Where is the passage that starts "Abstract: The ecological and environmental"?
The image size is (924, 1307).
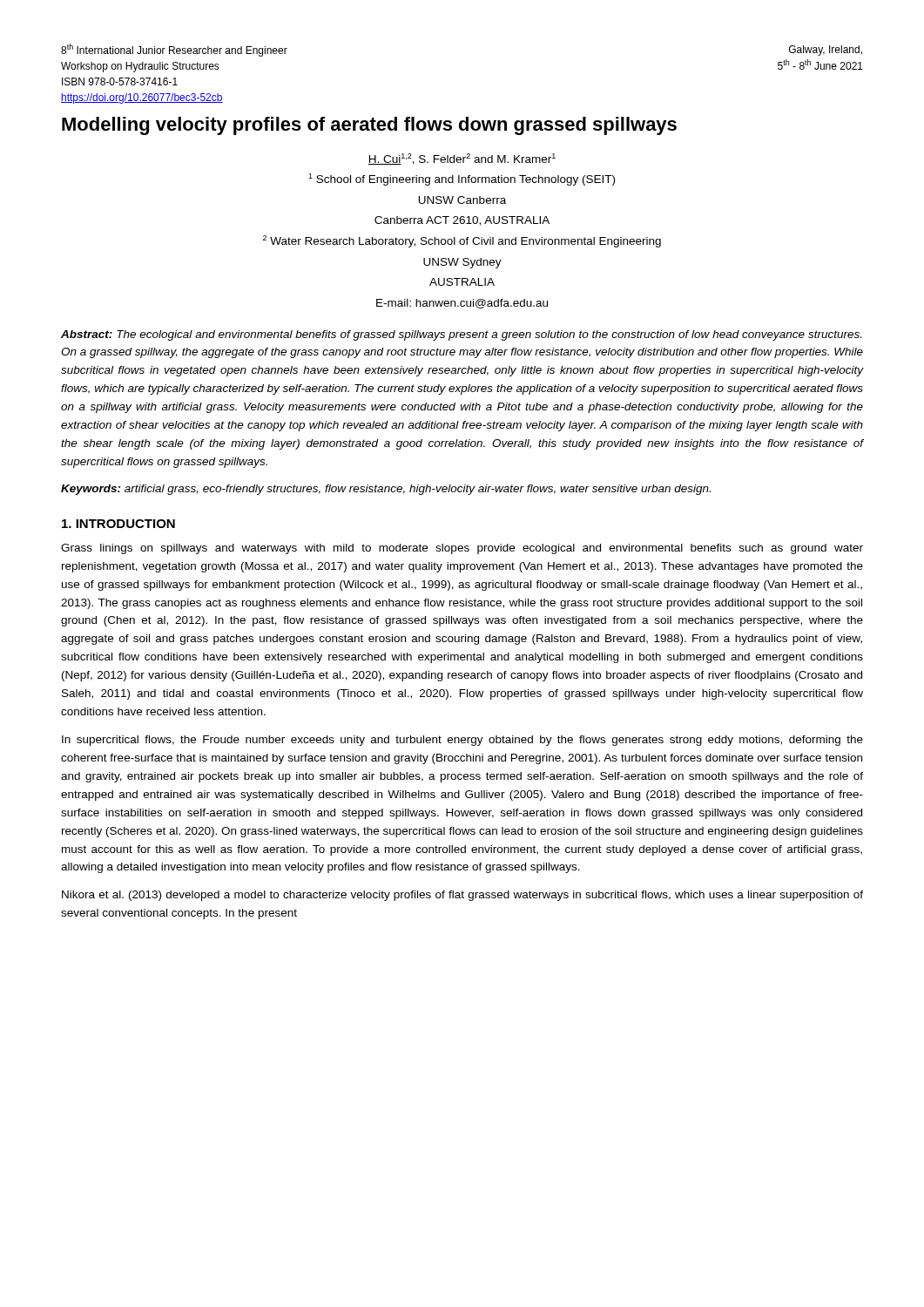click(462, 398)
